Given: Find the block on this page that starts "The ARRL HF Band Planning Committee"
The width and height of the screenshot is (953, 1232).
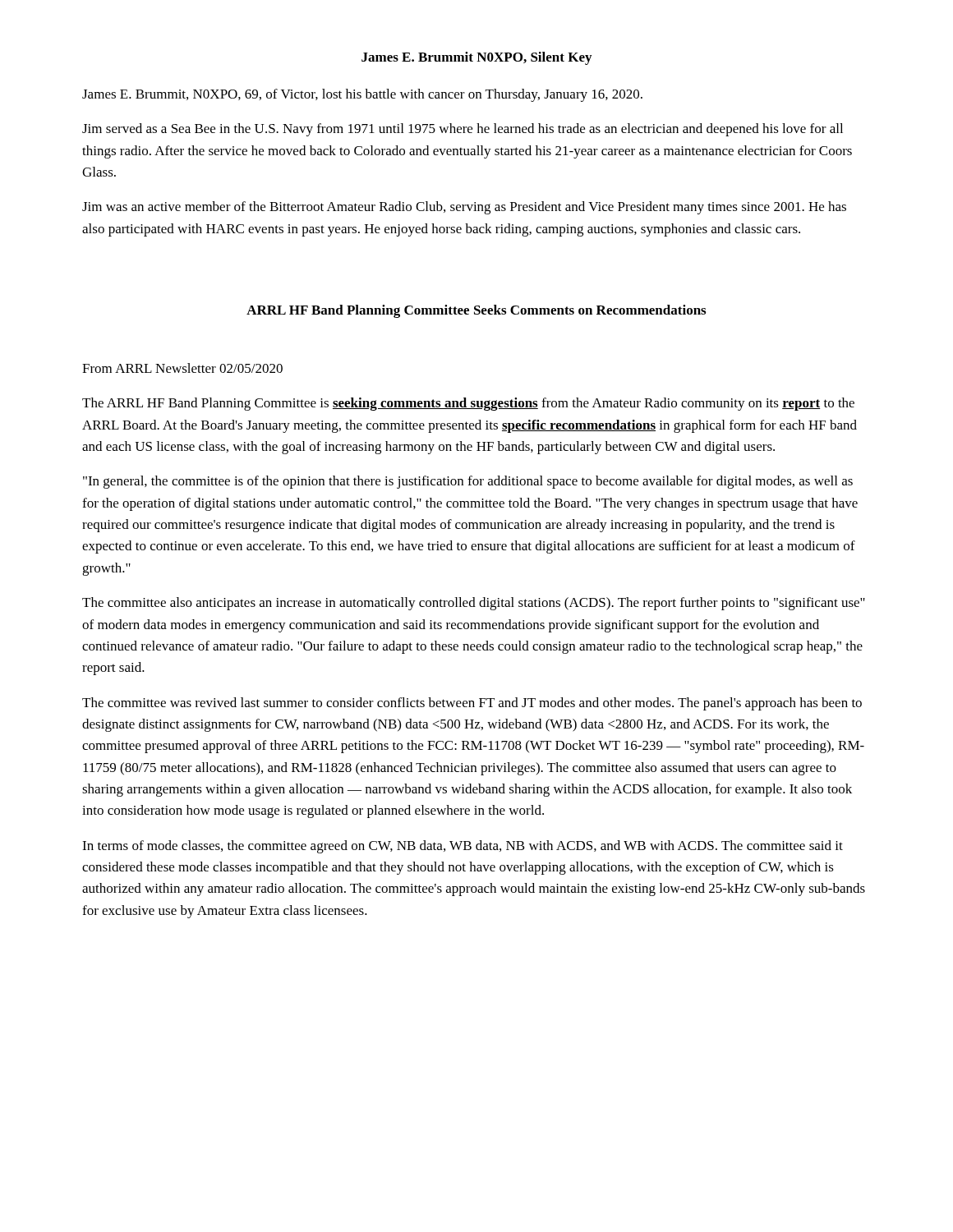Looking at the screenshot, I should 476,425.
